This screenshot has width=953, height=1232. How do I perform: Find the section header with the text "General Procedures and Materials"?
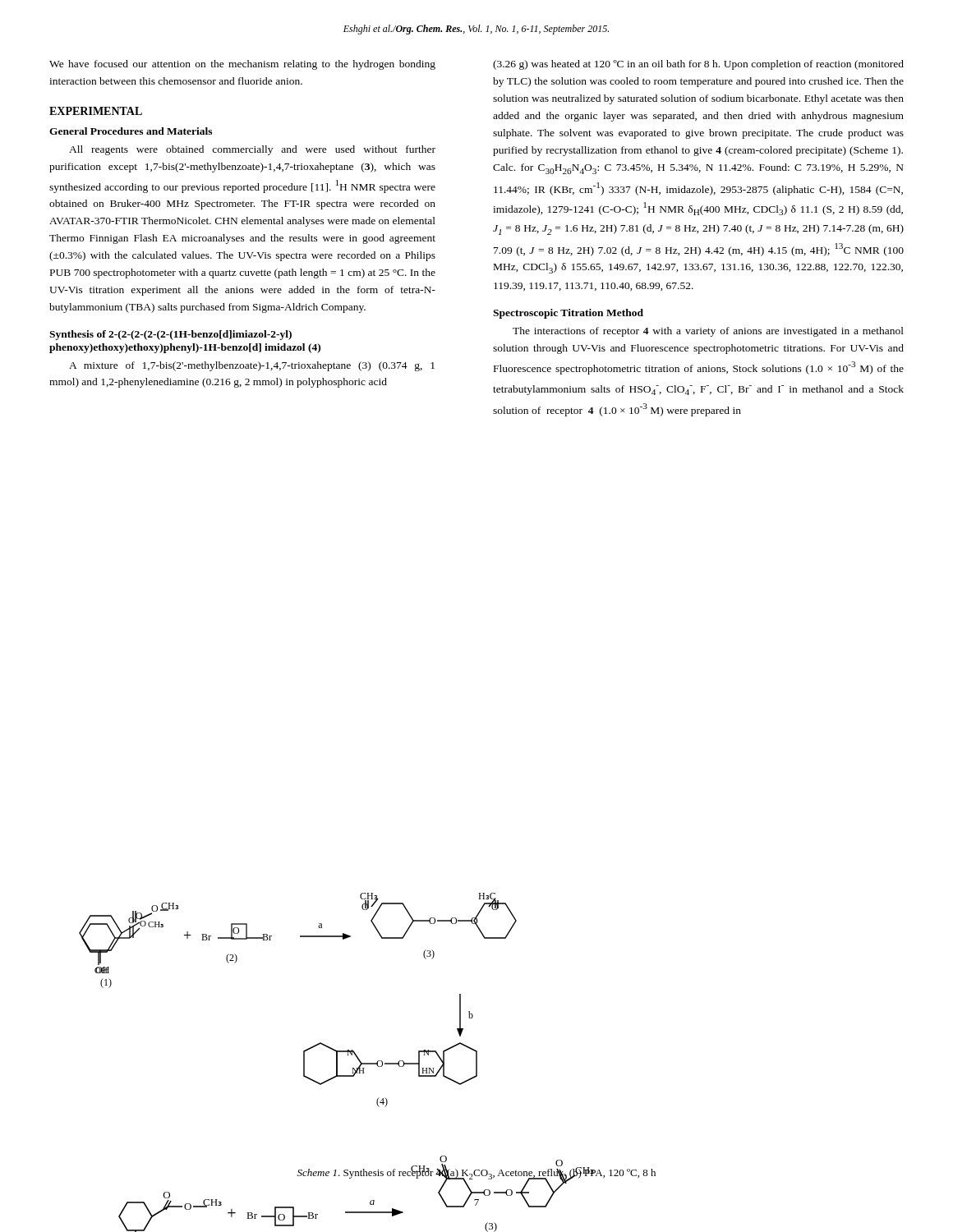pyautogui.click(x=131, y=131)
